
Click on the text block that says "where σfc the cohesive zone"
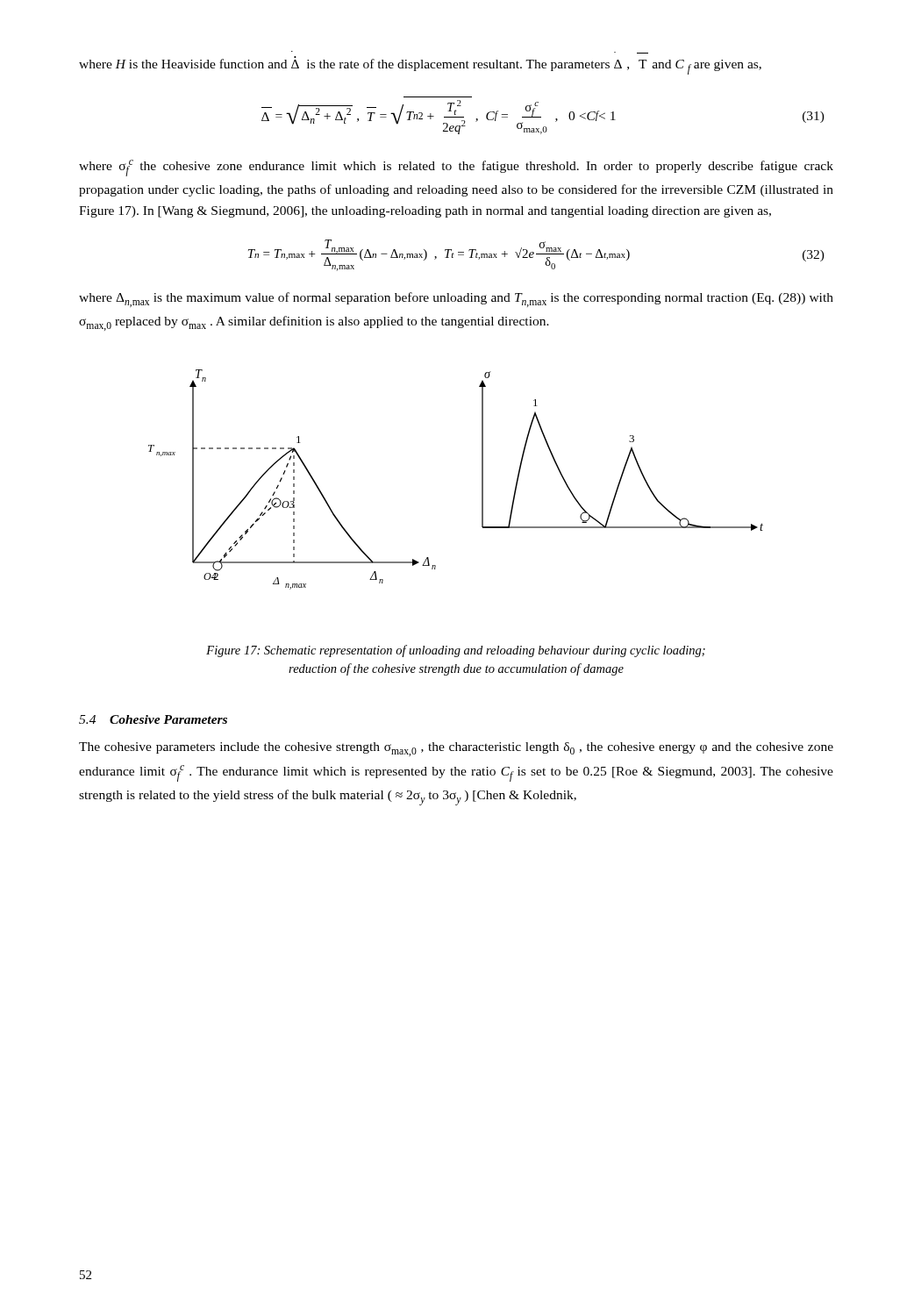click(x=456, y=187)
